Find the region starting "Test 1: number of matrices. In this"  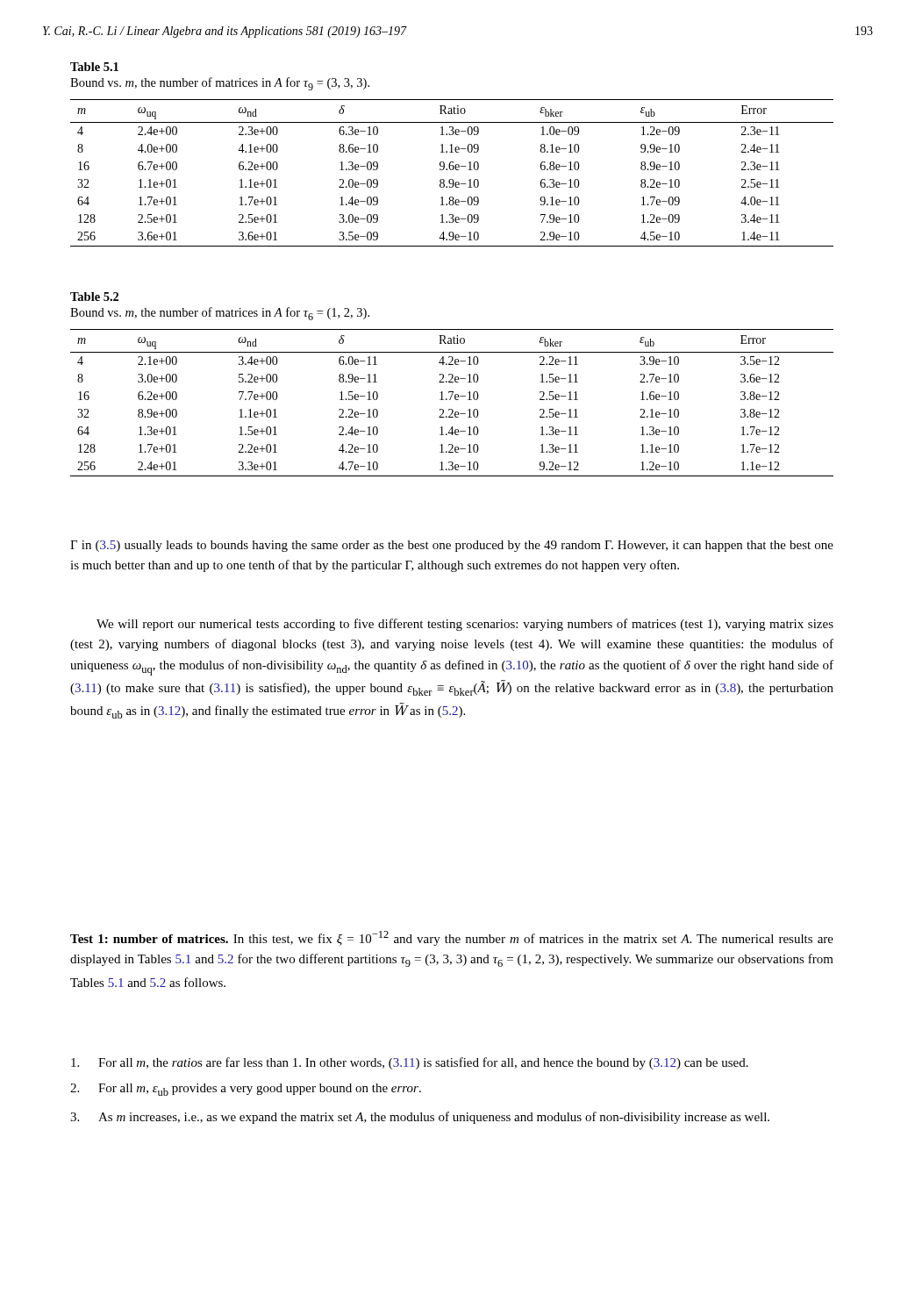point(452,960)
